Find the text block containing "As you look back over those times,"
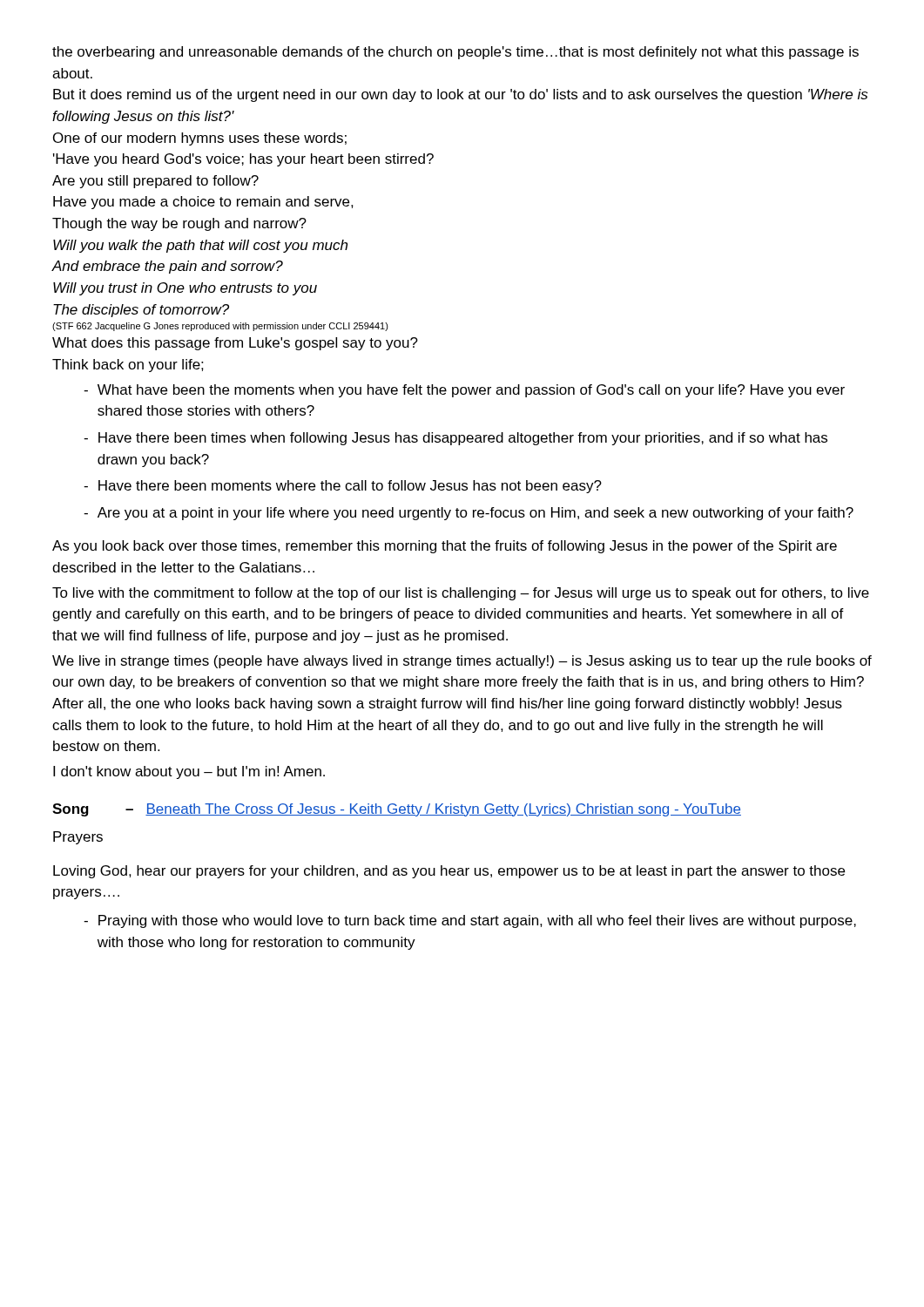This screenshot has width=924, height=1307. [445, 557]
